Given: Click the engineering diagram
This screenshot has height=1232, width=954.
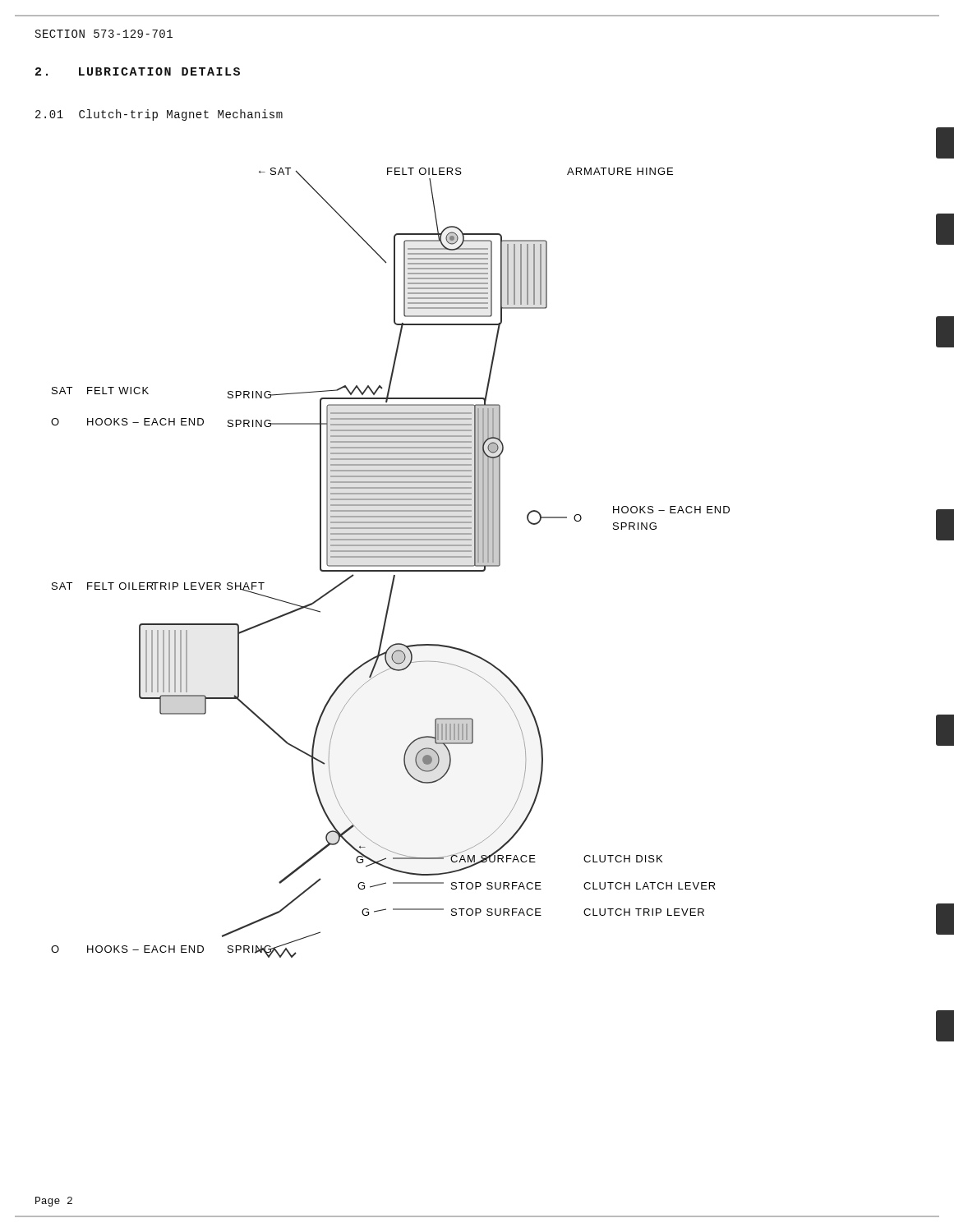Looking at the screenshot, I should click(468, 591).
